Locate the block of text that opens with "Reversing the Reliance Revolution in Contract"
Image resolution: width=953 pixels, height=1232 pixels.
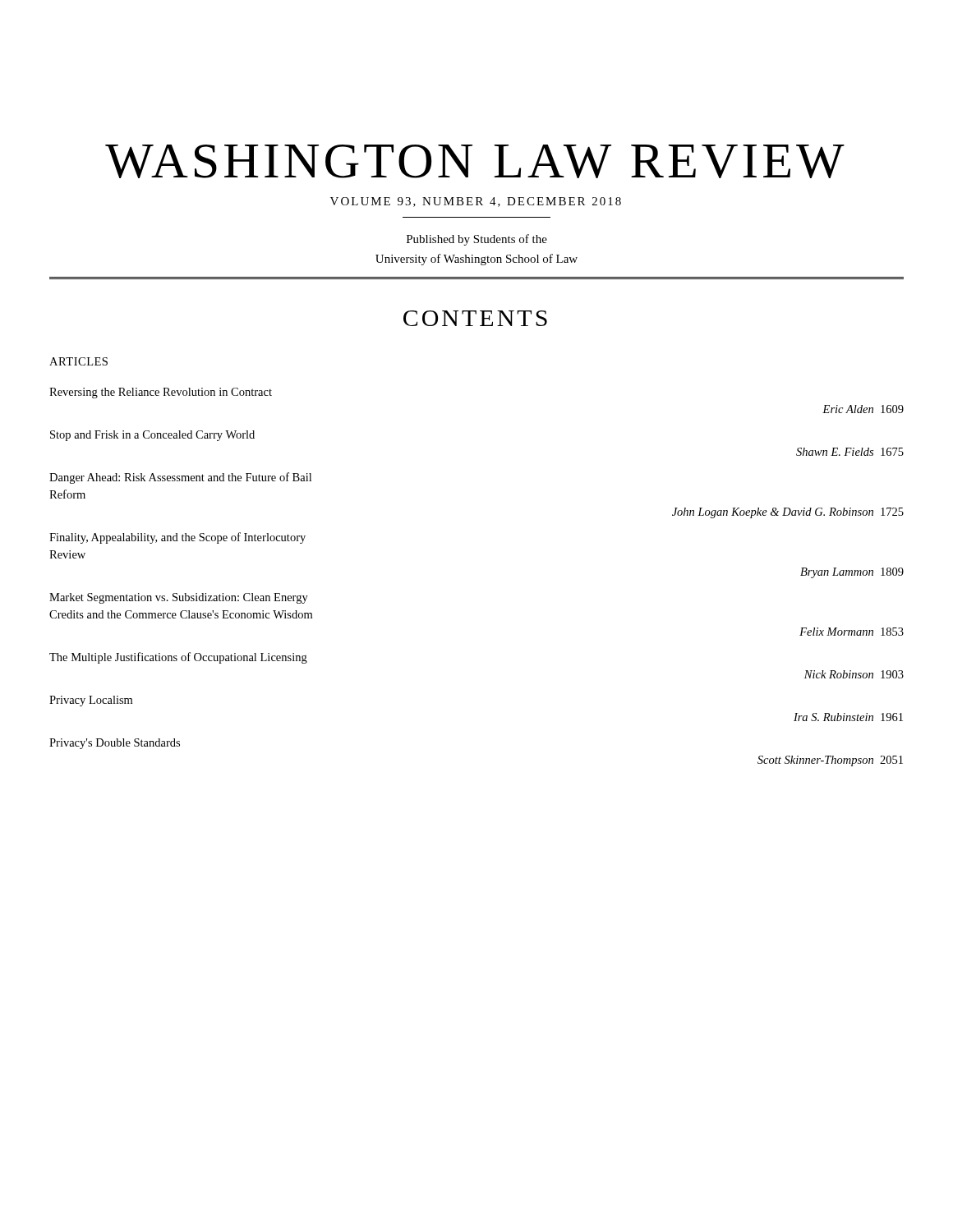pyautogui.click(x=161, y=393)
